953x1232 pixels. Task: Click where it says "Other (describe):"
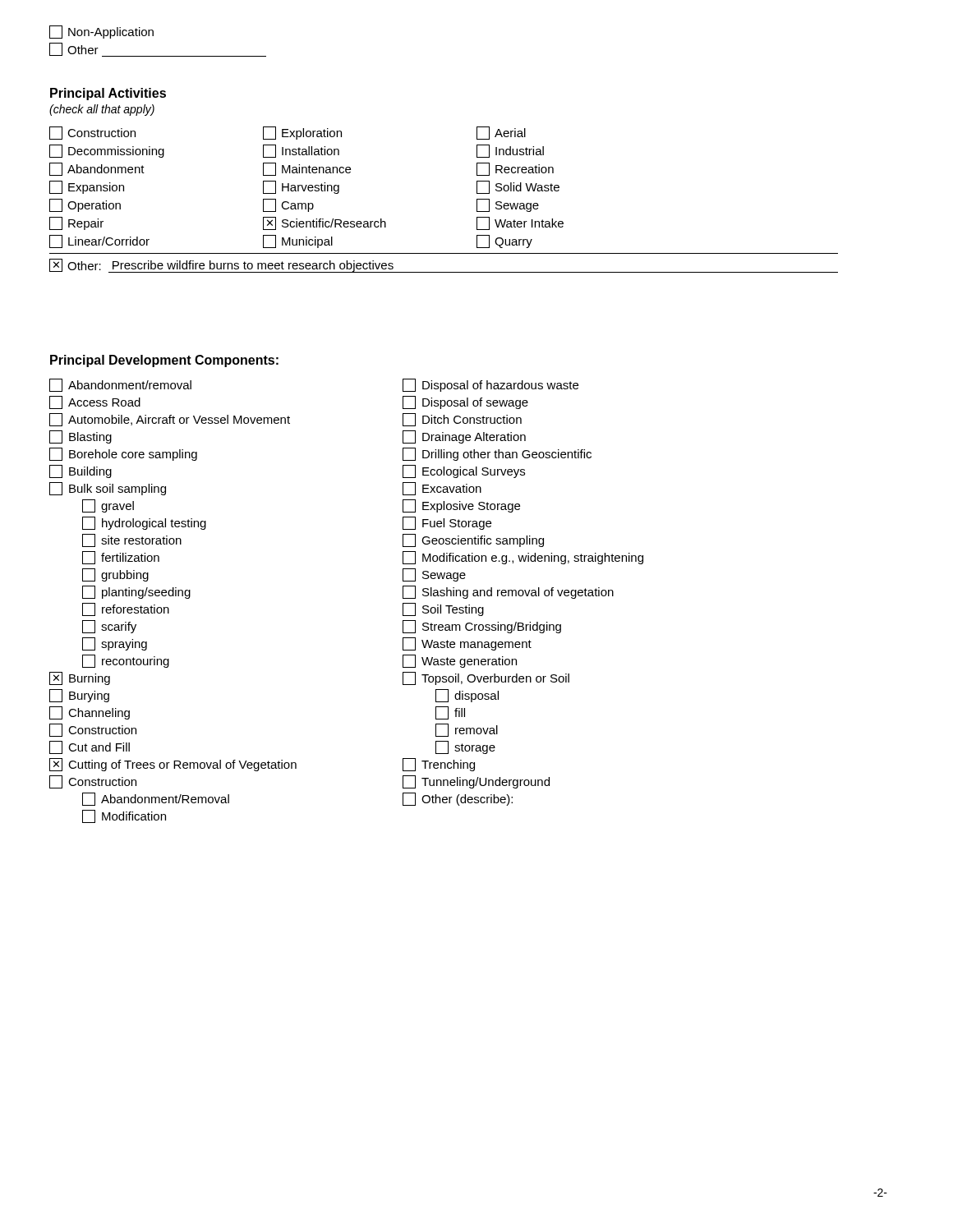(x=458, y=799)
